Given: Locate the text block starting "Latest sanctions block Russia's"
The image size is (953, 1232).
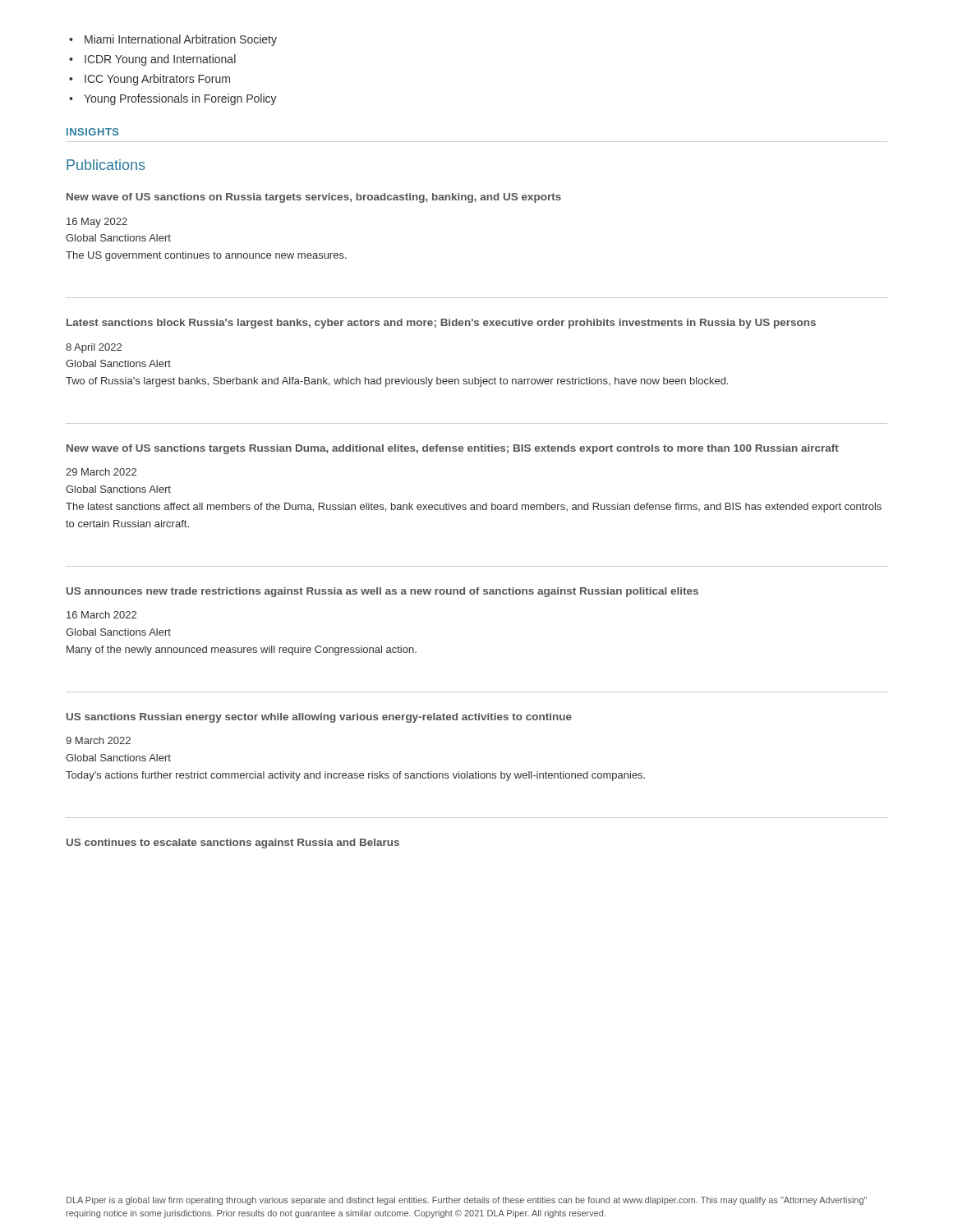Looking at the screenshot, I should point(441,322).
